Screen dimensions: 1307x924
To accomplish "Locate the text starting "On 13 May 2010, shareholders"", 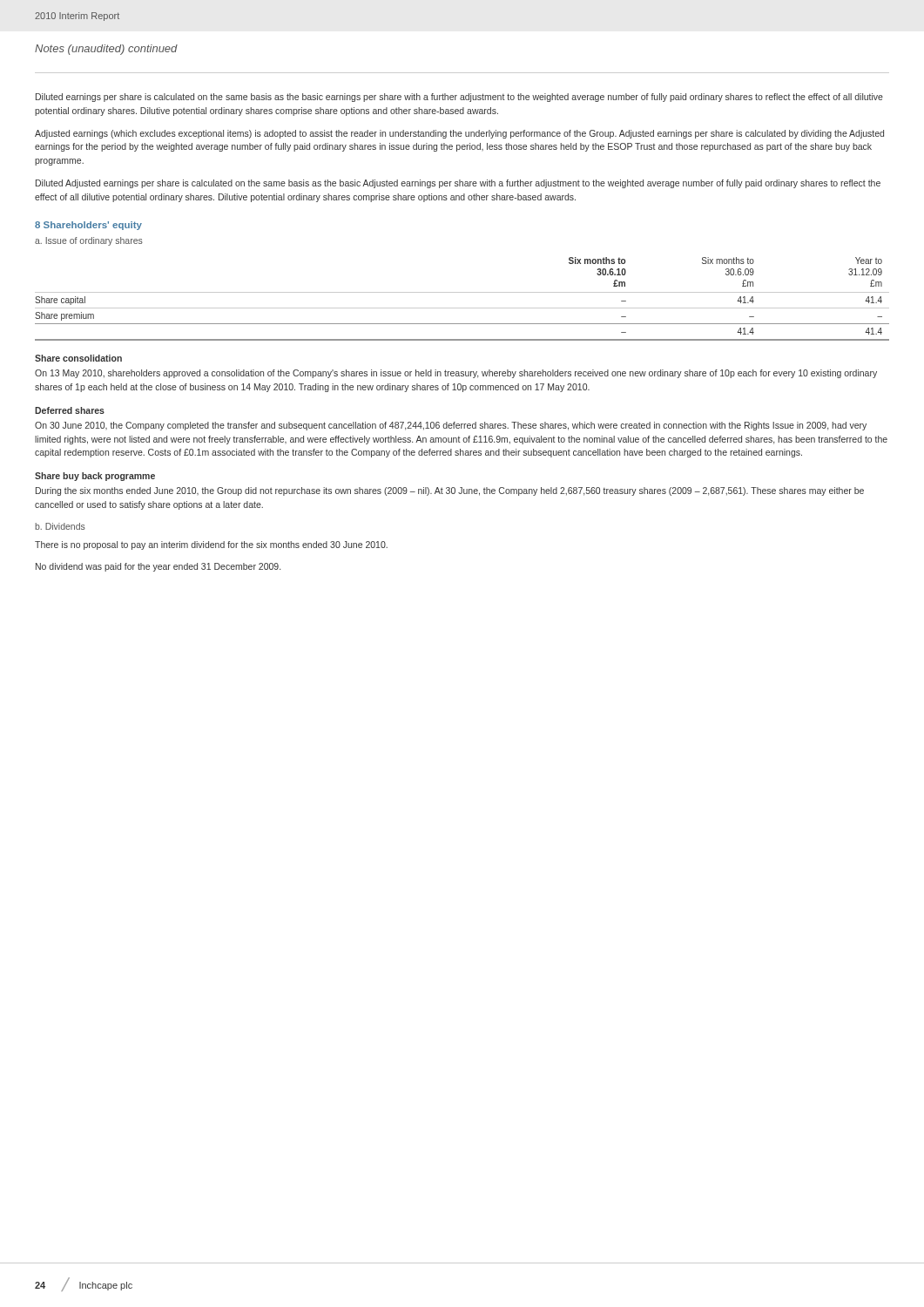I will point(456,380).
